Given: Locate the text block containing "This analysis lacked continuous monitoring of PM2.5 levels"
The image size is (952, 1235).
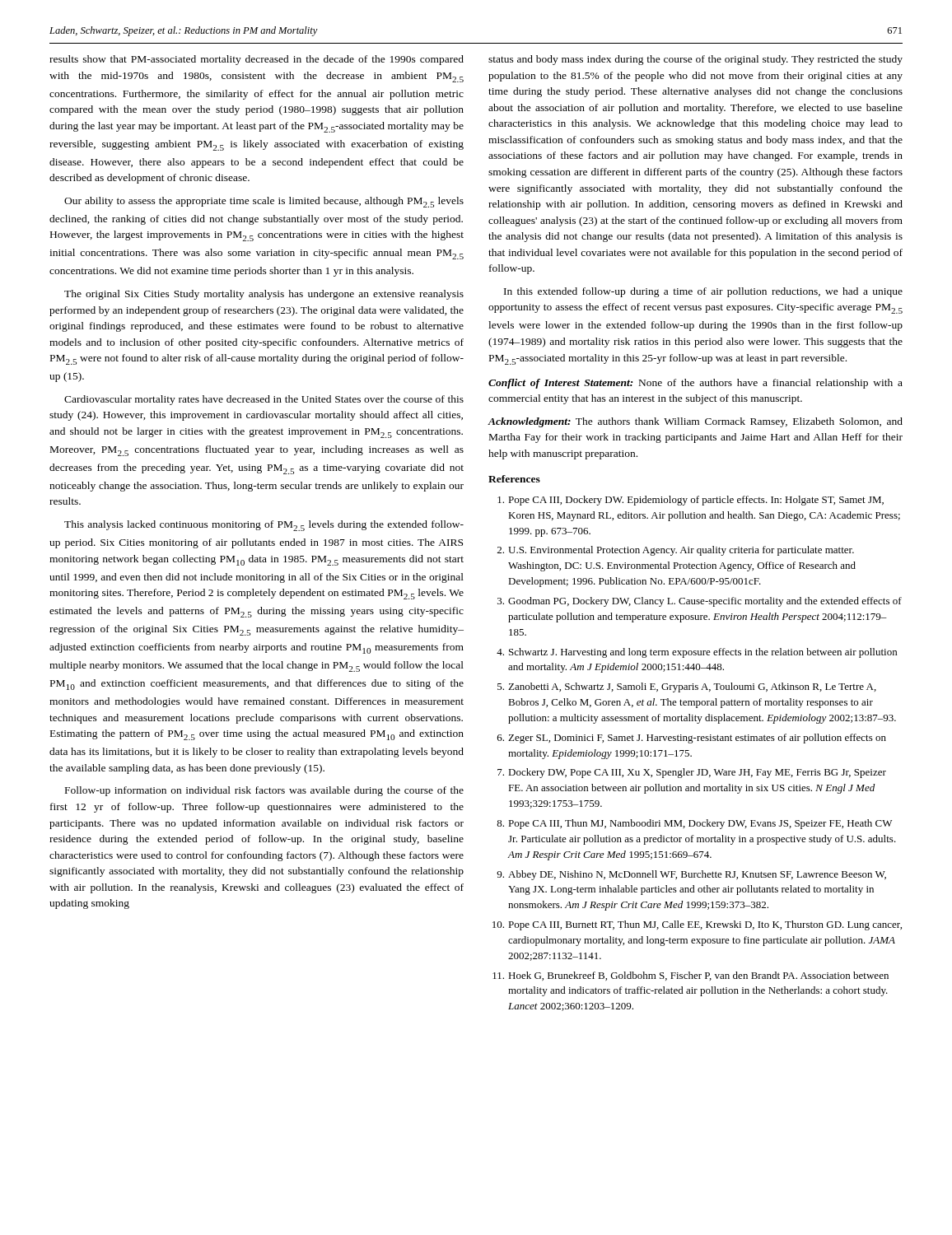Looking at the screenshot, I should tap(257, 646).
